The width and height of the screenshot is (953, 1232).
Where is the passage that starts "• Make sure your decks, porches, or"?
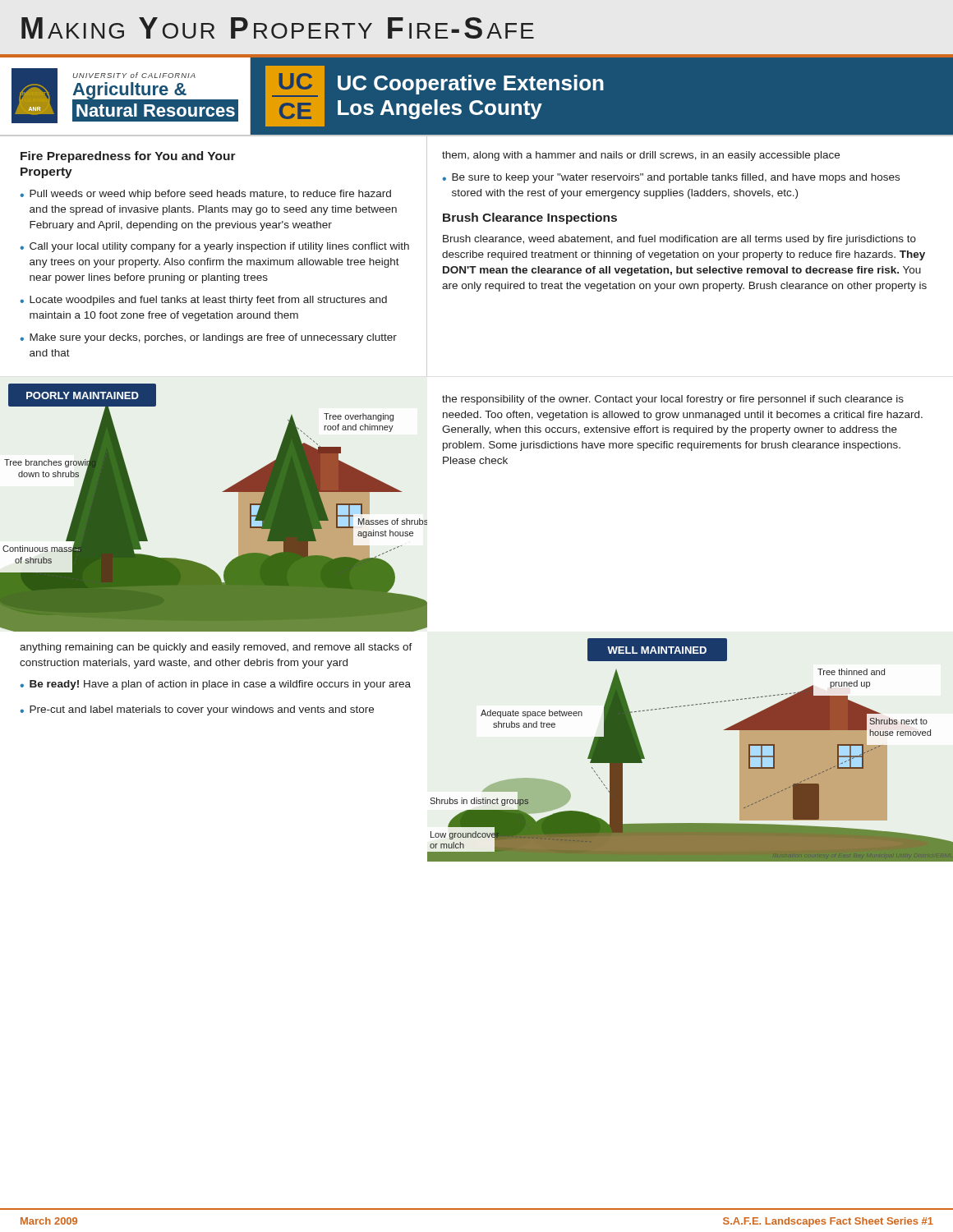216,346
